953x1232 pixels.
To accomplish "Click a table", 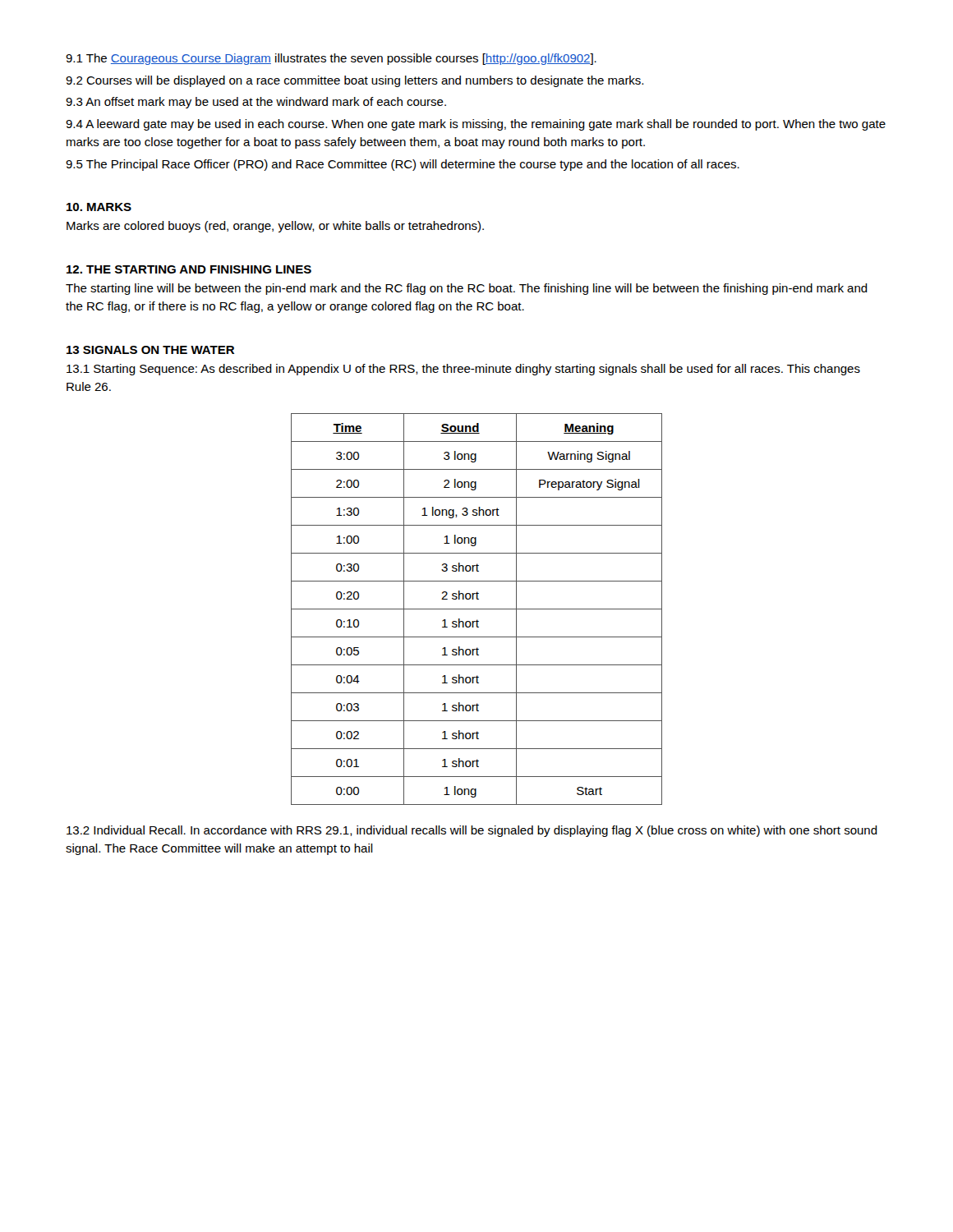I will [x=476, y=609].
